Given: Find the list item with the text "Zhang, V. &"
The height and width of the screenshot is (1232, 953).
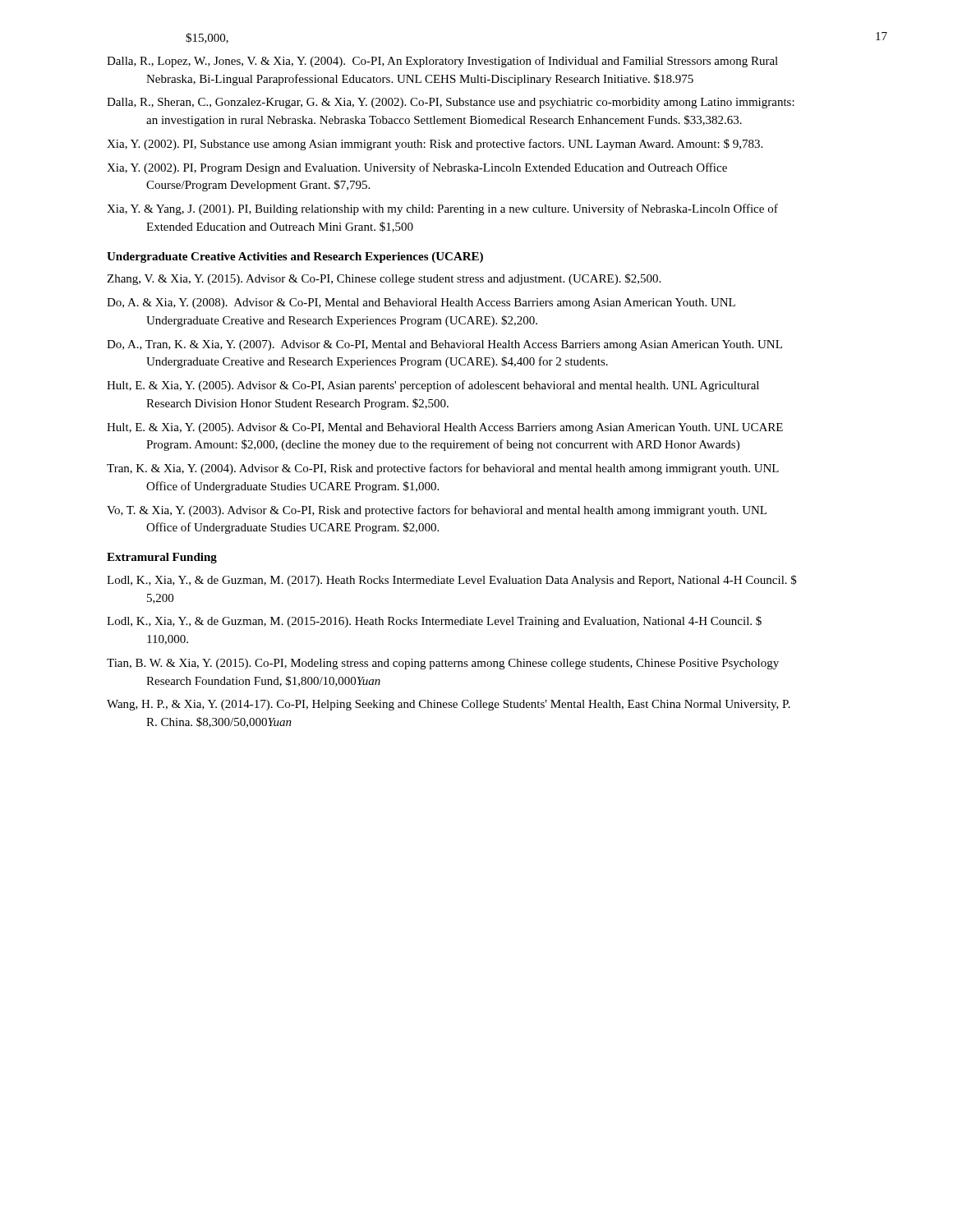Looking at the screenshot, I should pyautogui.click(x=404, y=279).
